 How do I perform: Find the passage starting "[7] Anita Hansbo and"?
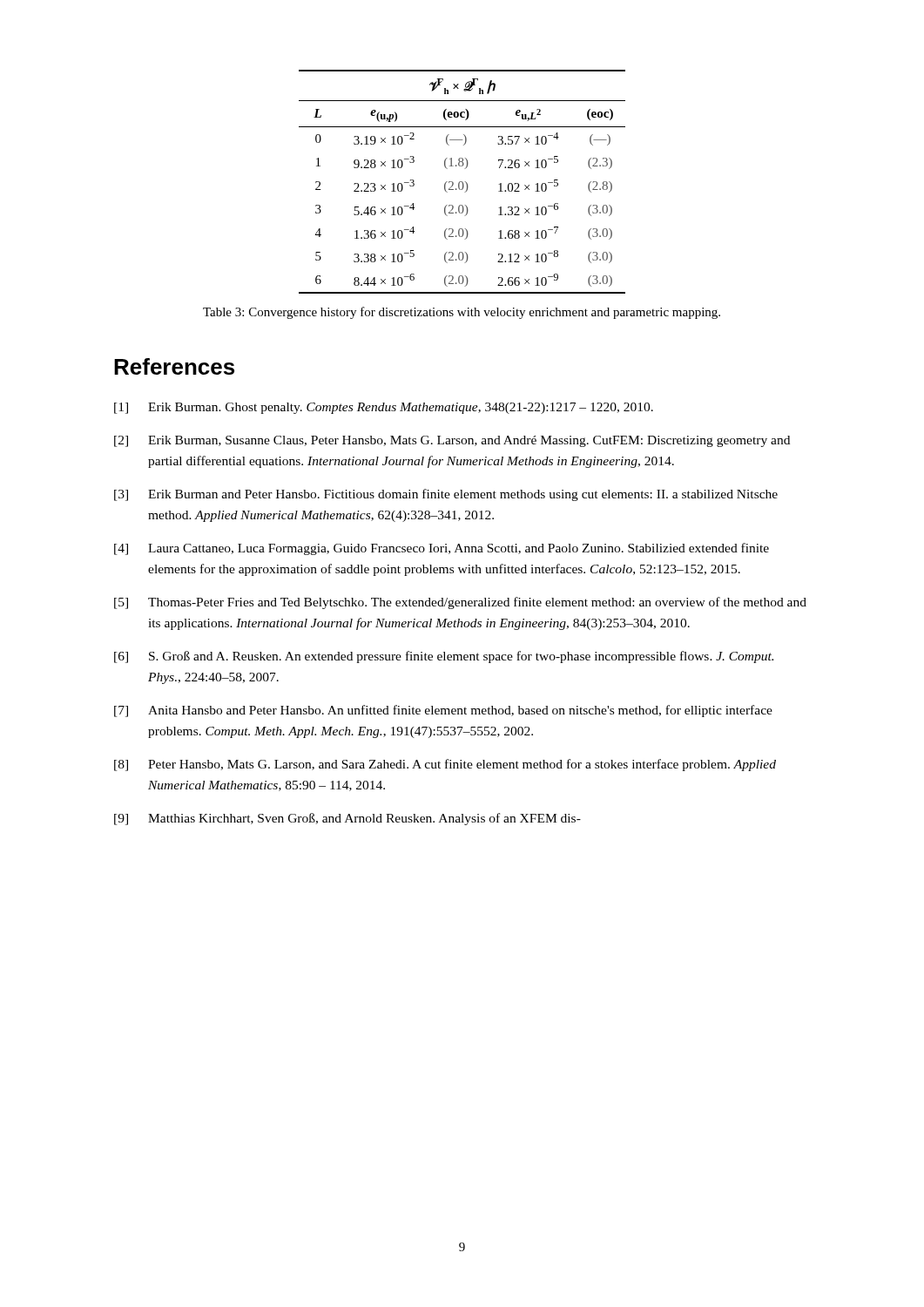click(x=462, y=720)
